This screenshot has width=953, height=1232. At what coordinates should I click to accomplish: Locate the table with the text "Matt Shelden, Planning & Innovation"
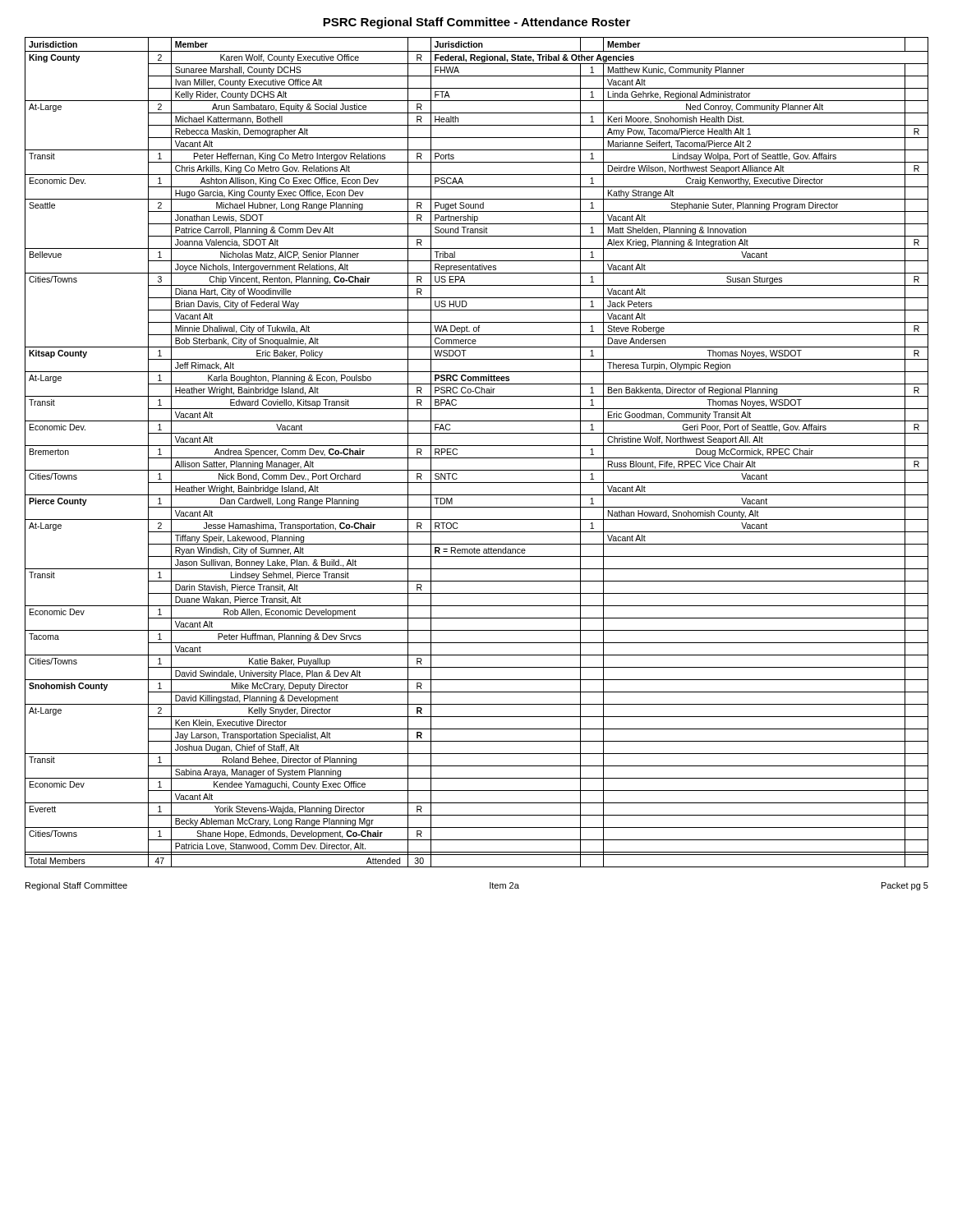476,452
